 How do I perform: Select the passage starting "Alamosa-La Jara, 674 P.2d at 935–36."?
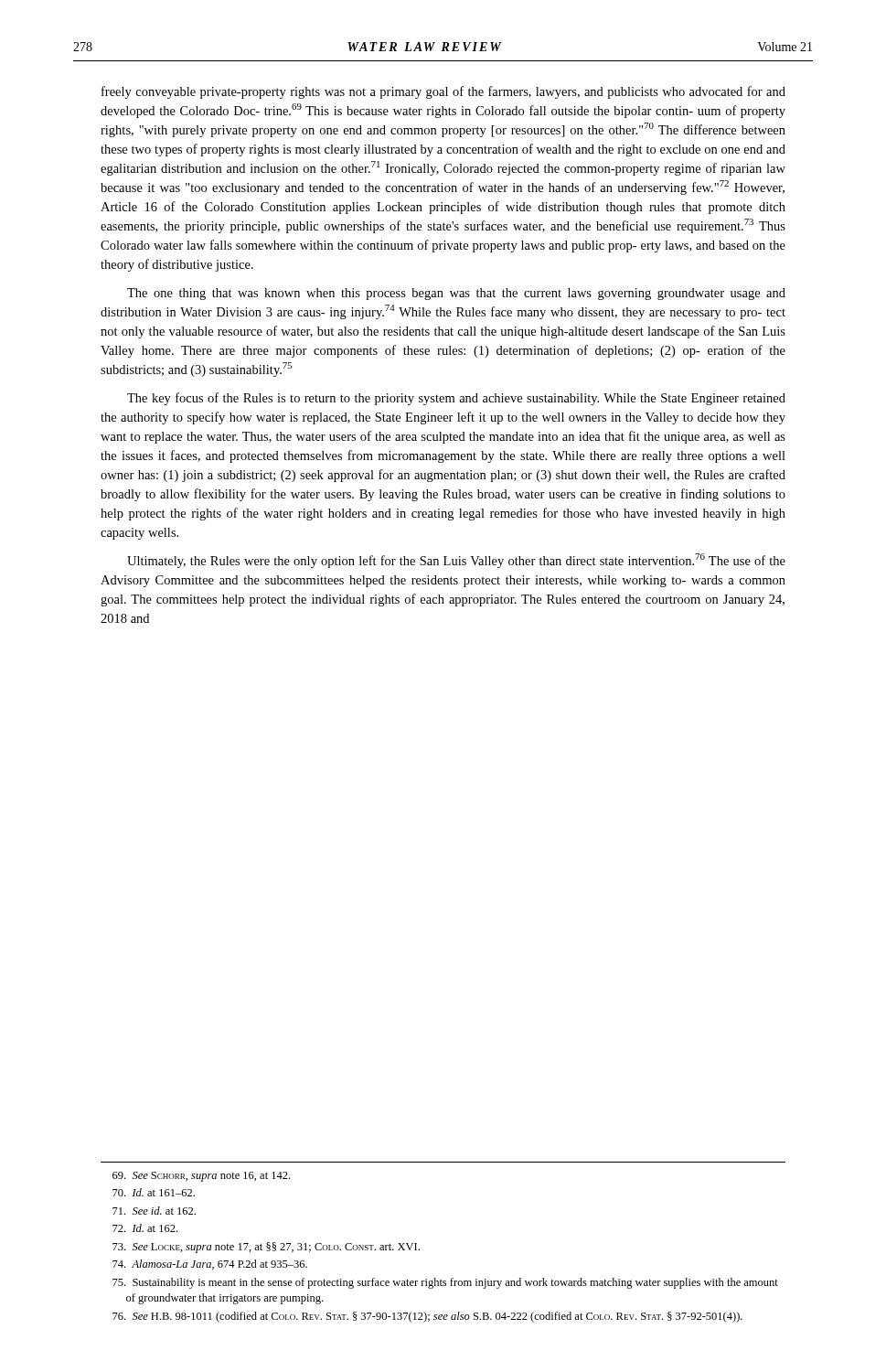[x=204, y=1264]
